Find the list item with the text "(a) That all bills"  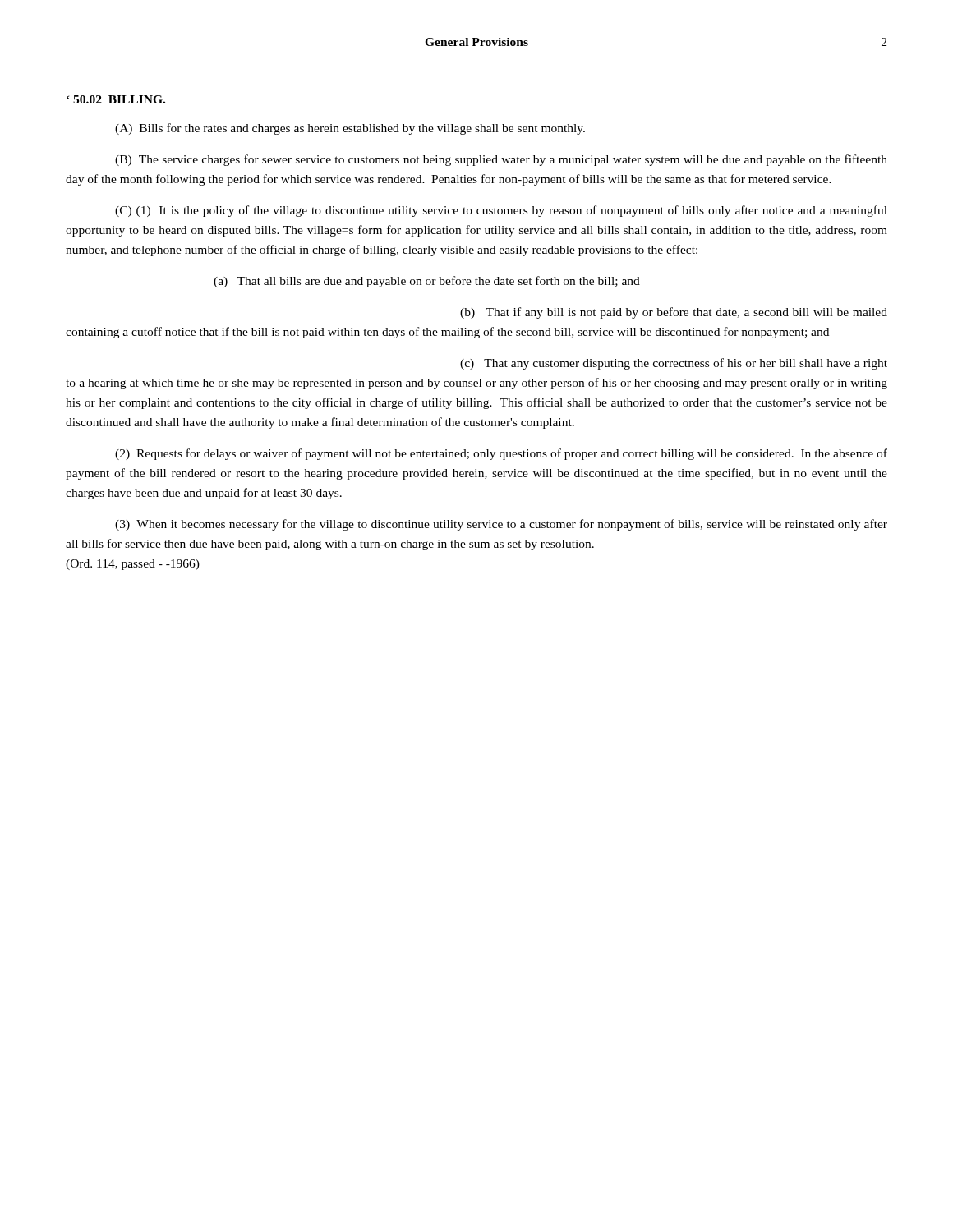(427, 281)
